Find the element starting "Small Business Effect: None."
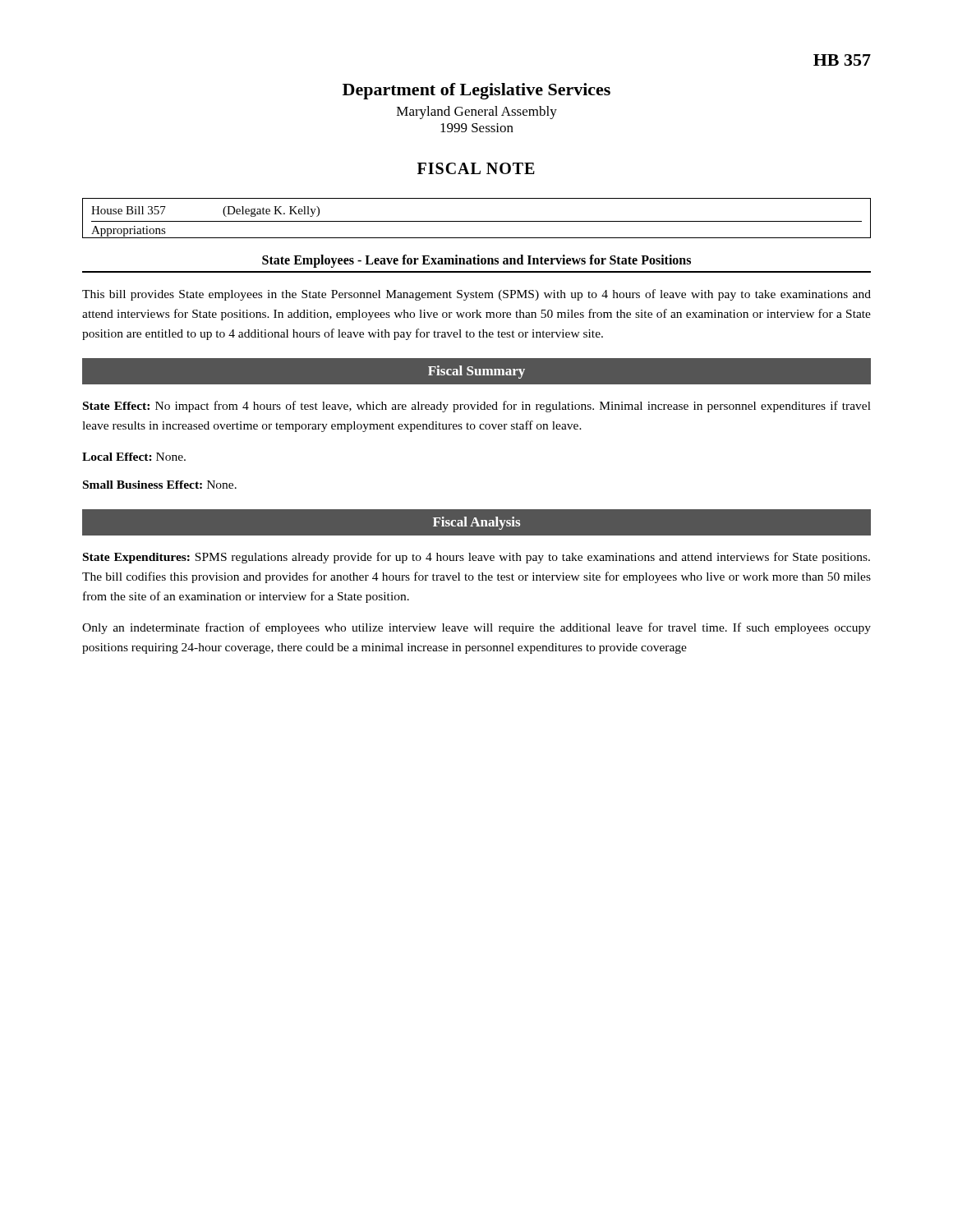Image resolution: width=953 pixels, height=1232 pixels. [160, 484]
